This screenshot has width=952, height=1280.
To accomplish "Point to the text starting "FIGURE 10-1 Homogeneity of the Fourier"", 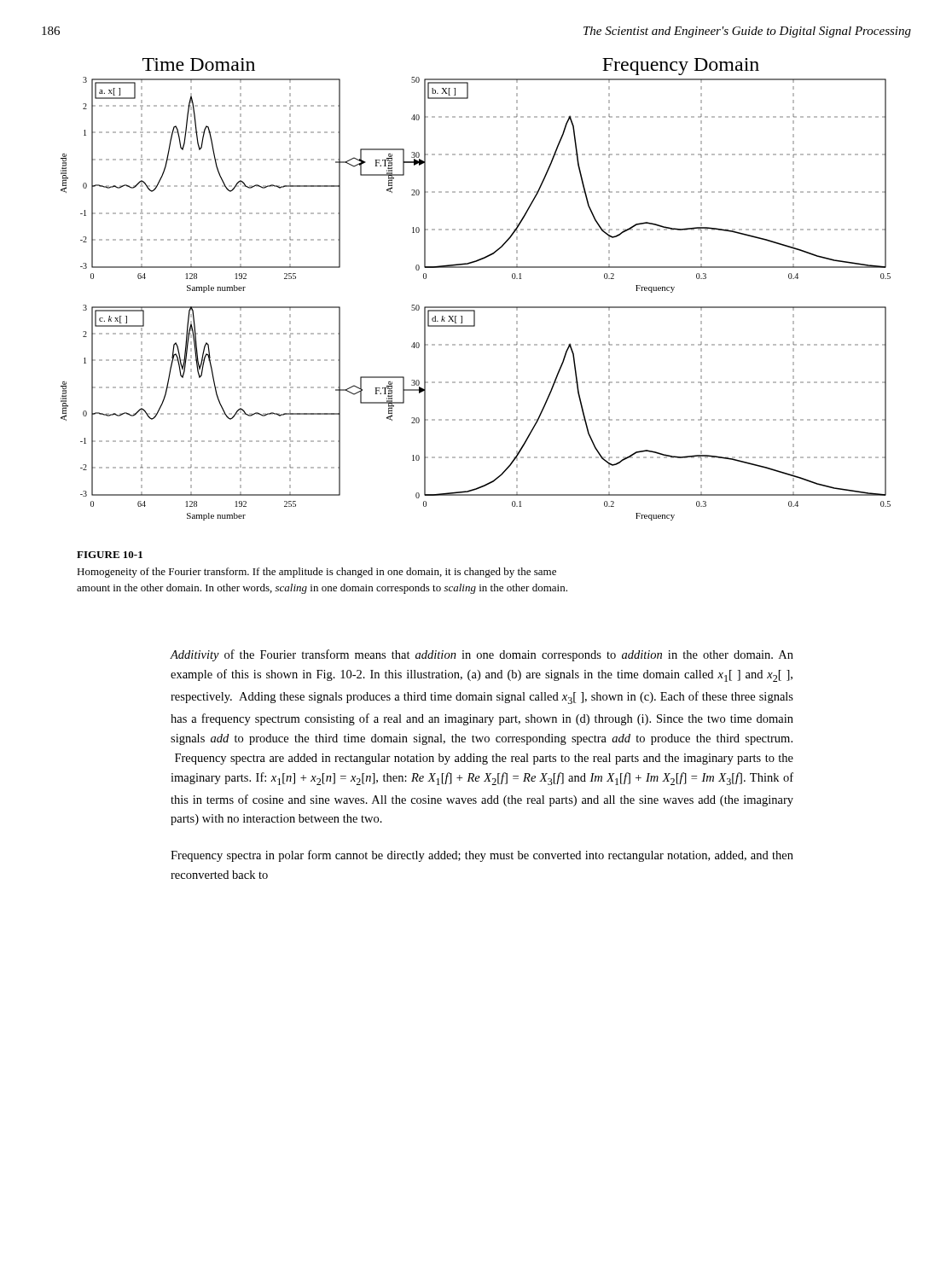I will (x=333, y=571).
